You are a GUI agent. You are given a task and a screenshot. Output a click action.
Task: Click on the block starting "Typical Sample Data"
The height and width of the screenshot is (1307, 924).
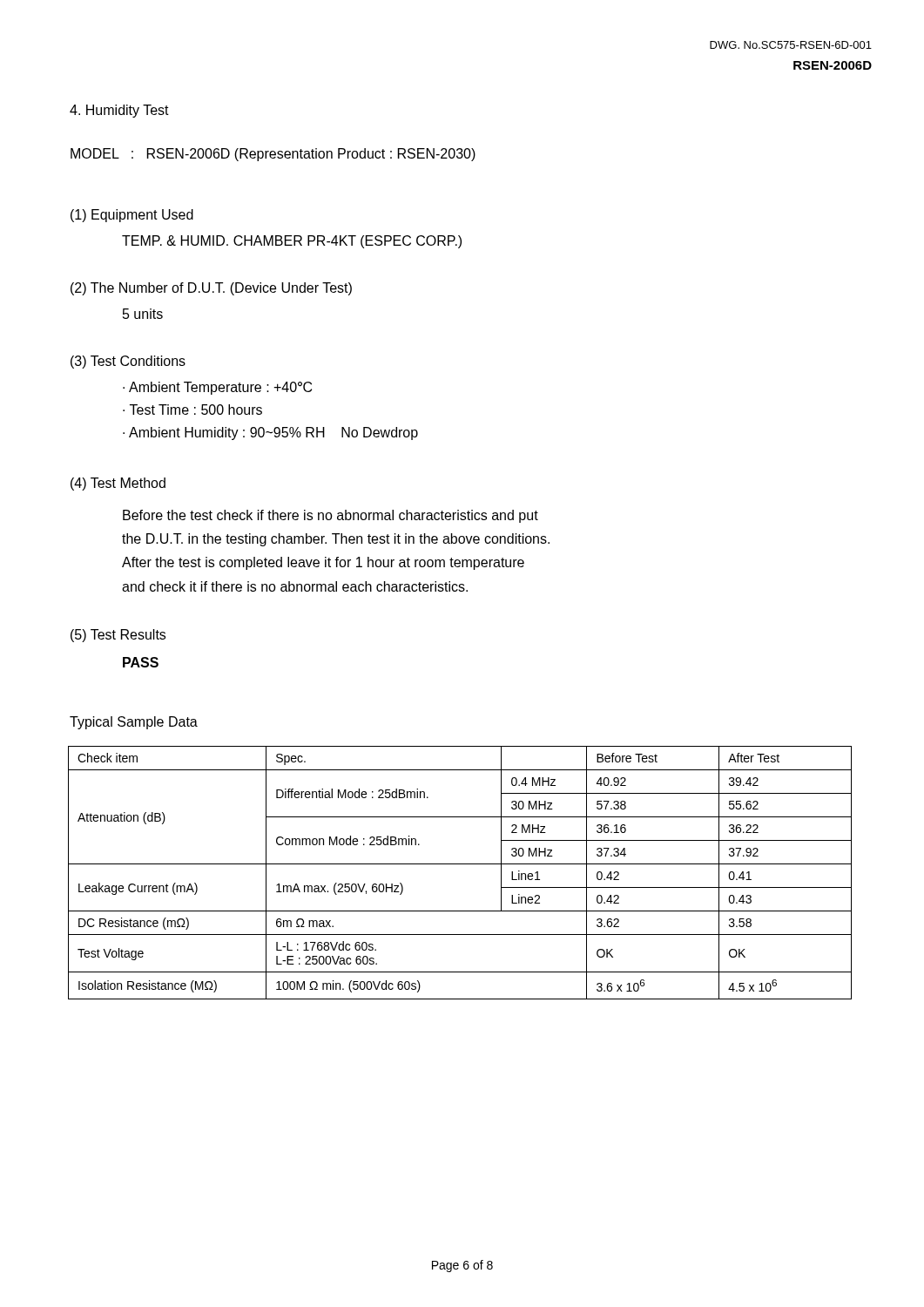point(134,722)
